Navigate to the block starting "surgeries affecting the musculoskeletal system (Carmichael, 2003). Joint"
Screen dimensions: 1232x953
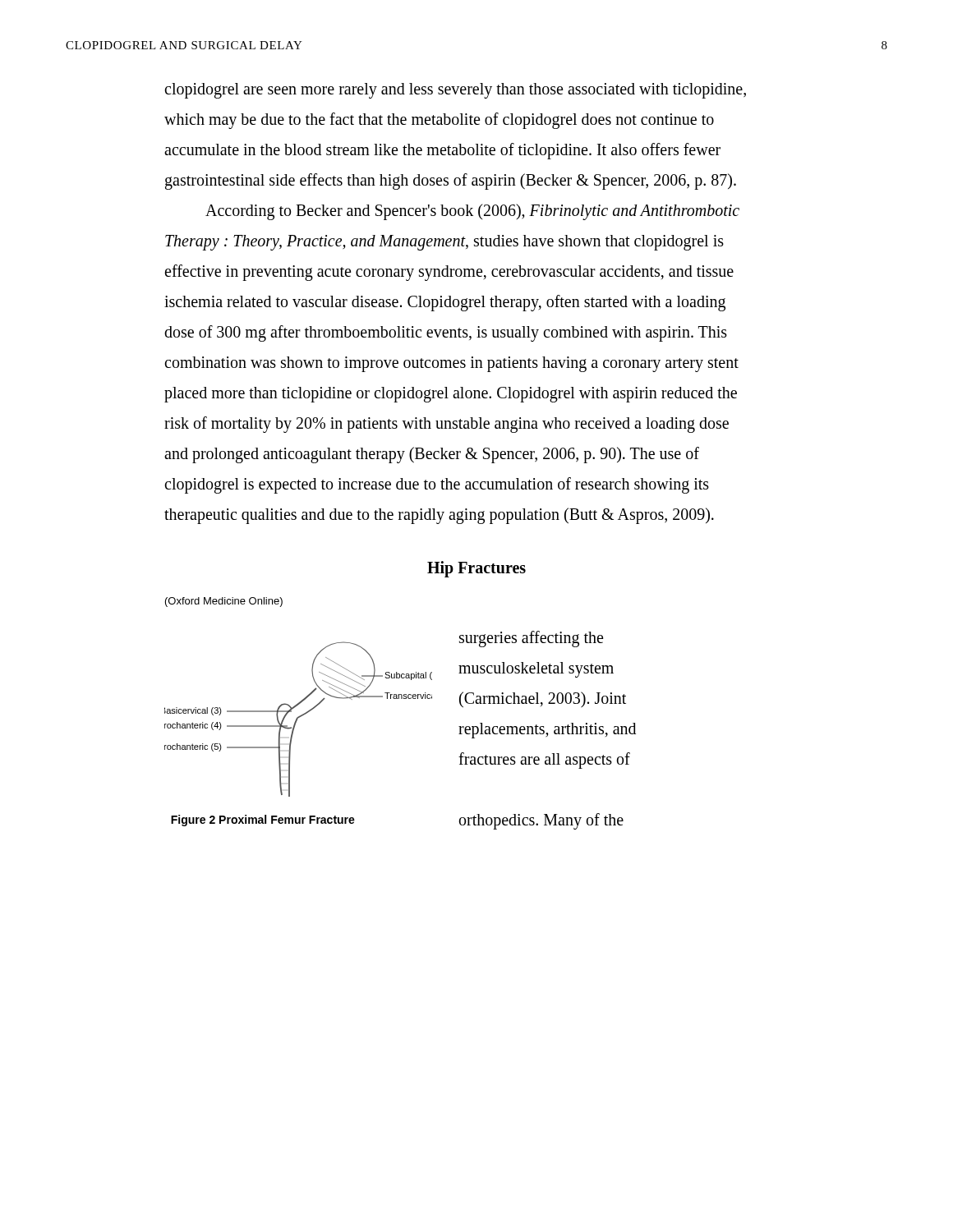coord(624,729)
